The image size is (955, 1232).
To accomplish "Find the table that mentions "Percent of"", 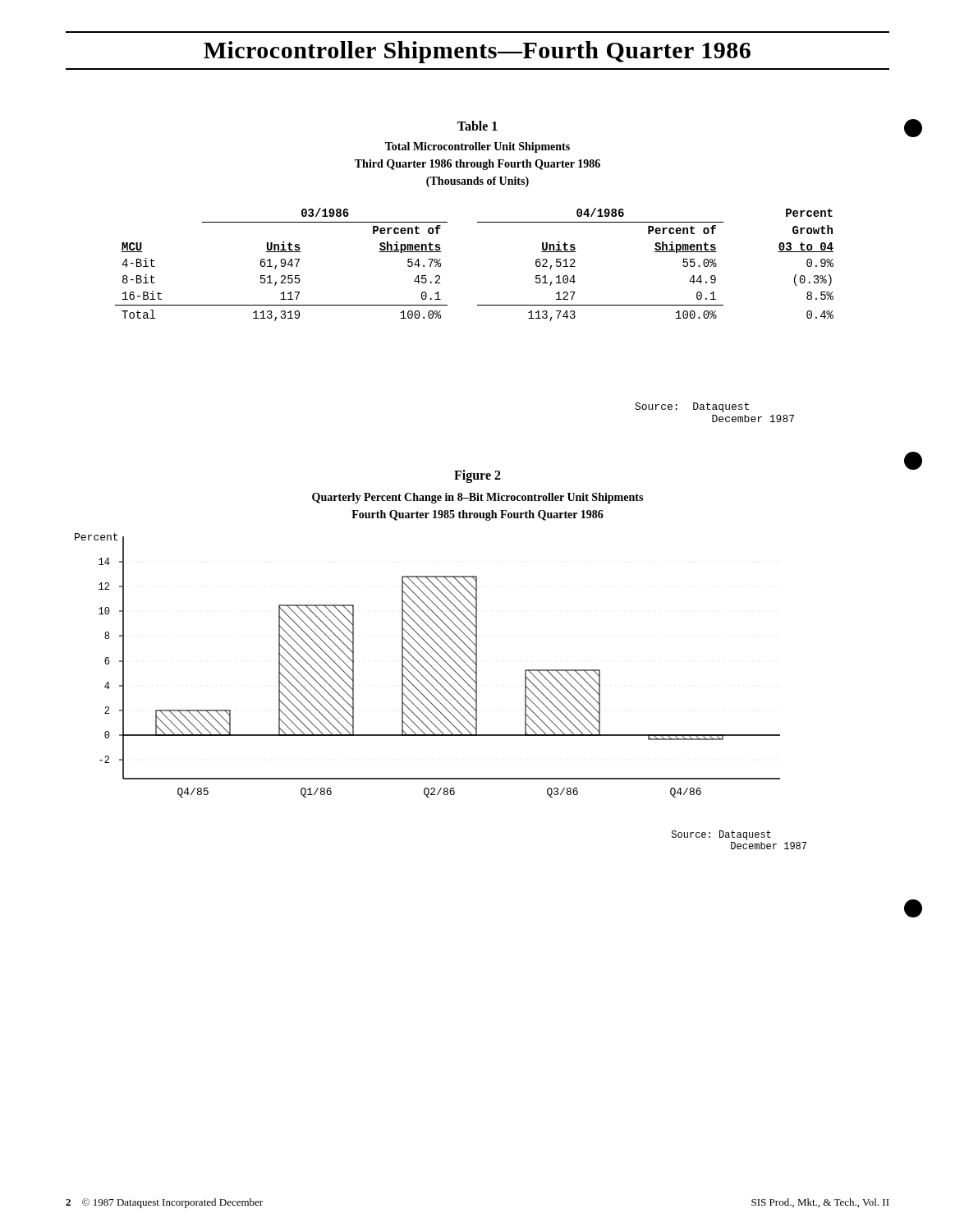I will (478, 265).
